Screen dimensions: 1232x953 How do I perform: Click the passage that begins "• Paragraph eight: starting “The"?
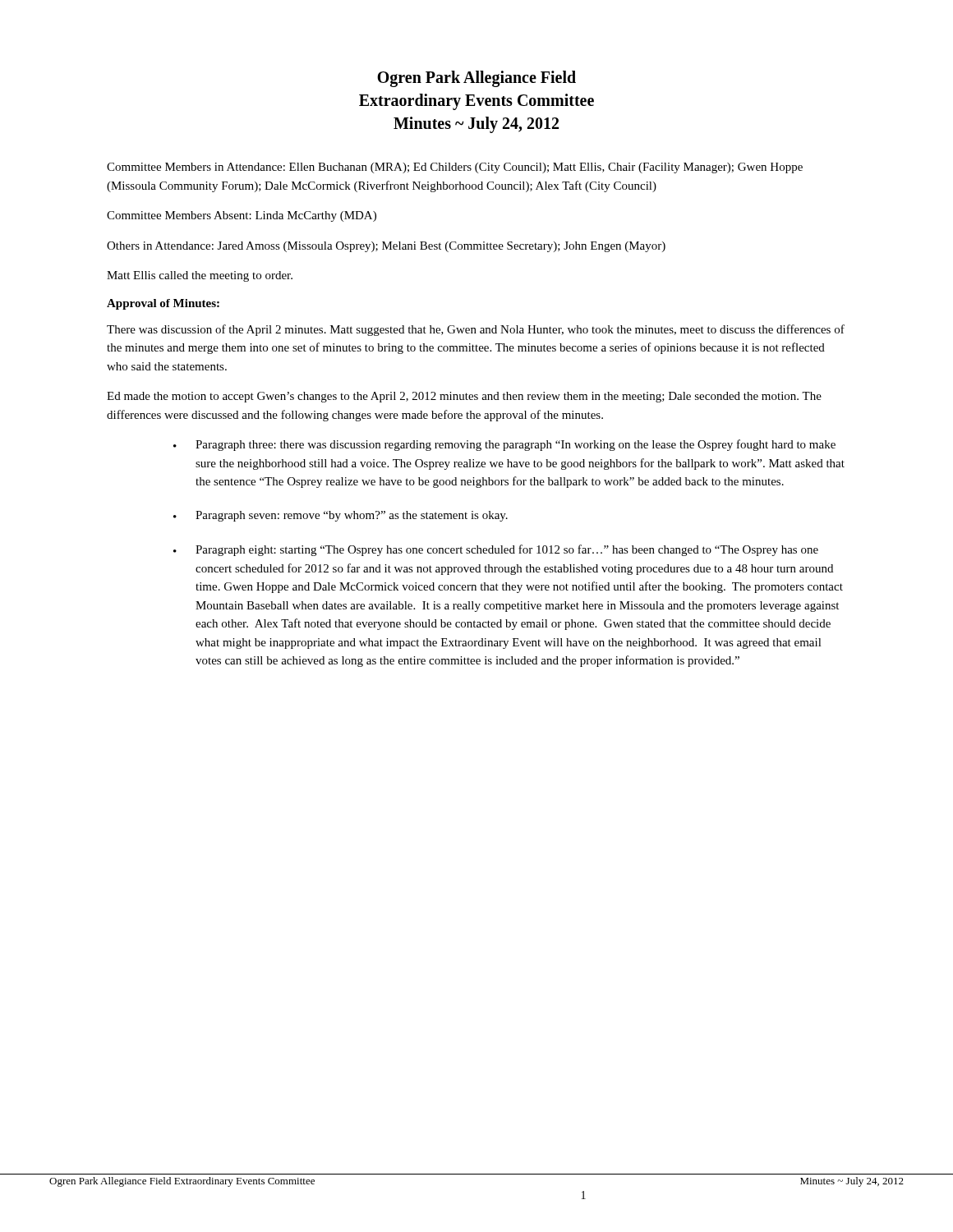point(509,605)
